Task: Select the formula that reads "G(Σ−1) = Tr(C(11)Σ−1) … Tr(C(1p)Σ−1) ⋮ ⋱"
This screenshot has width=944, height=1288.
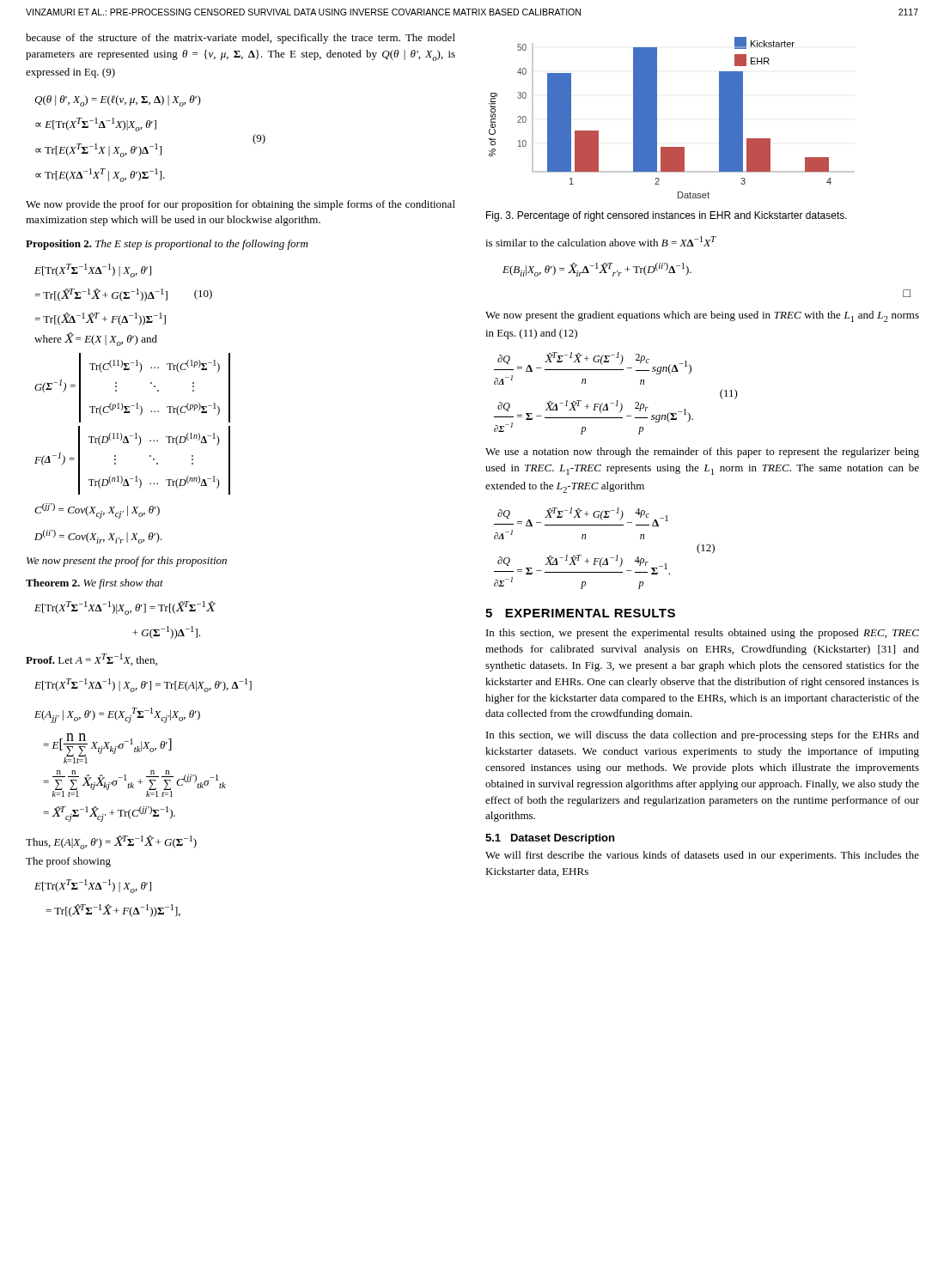Action: click(132, 387)
